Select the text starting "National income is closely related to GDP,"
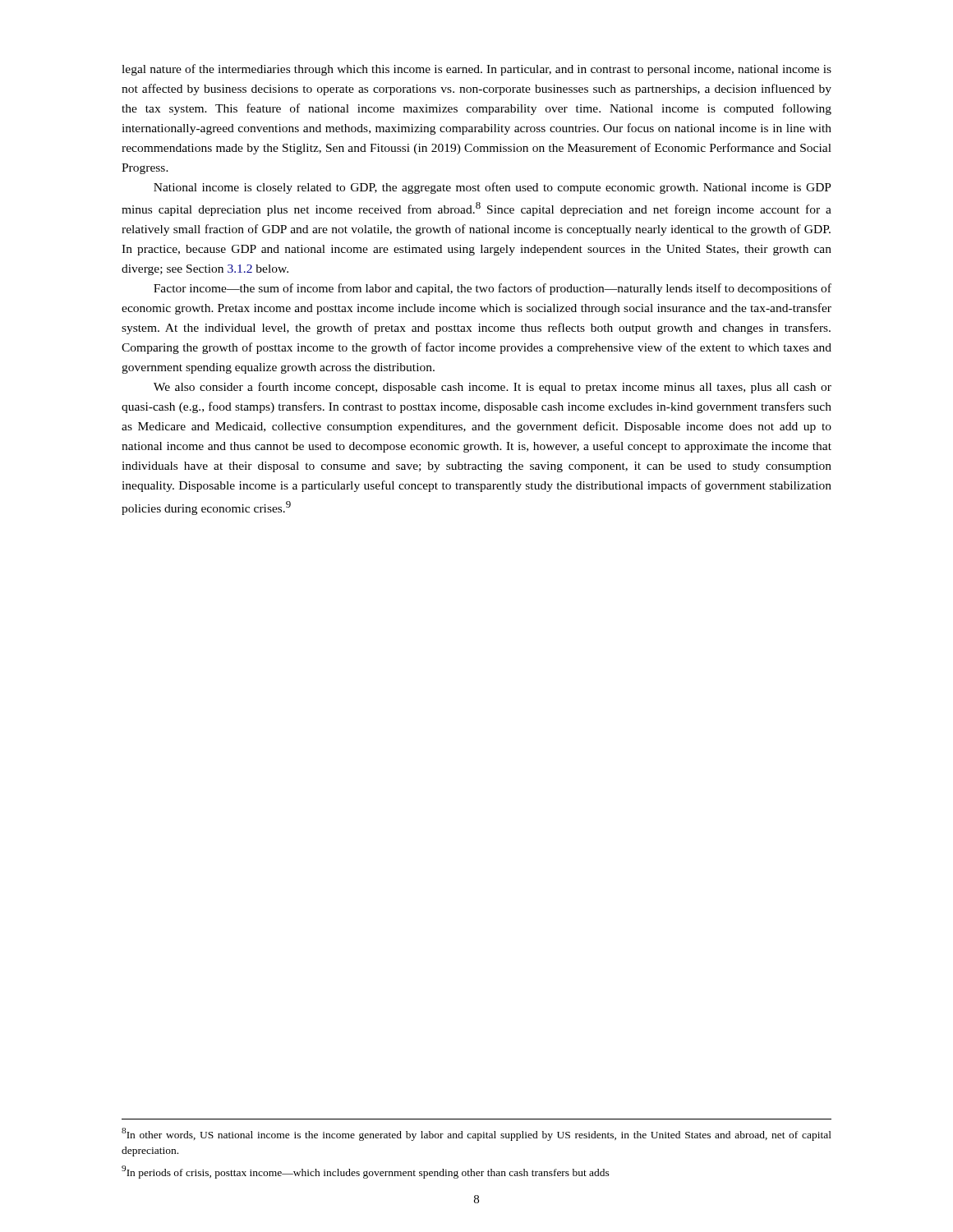The width and height of the screenshot is (953, 1232). (x=476, y=228)
